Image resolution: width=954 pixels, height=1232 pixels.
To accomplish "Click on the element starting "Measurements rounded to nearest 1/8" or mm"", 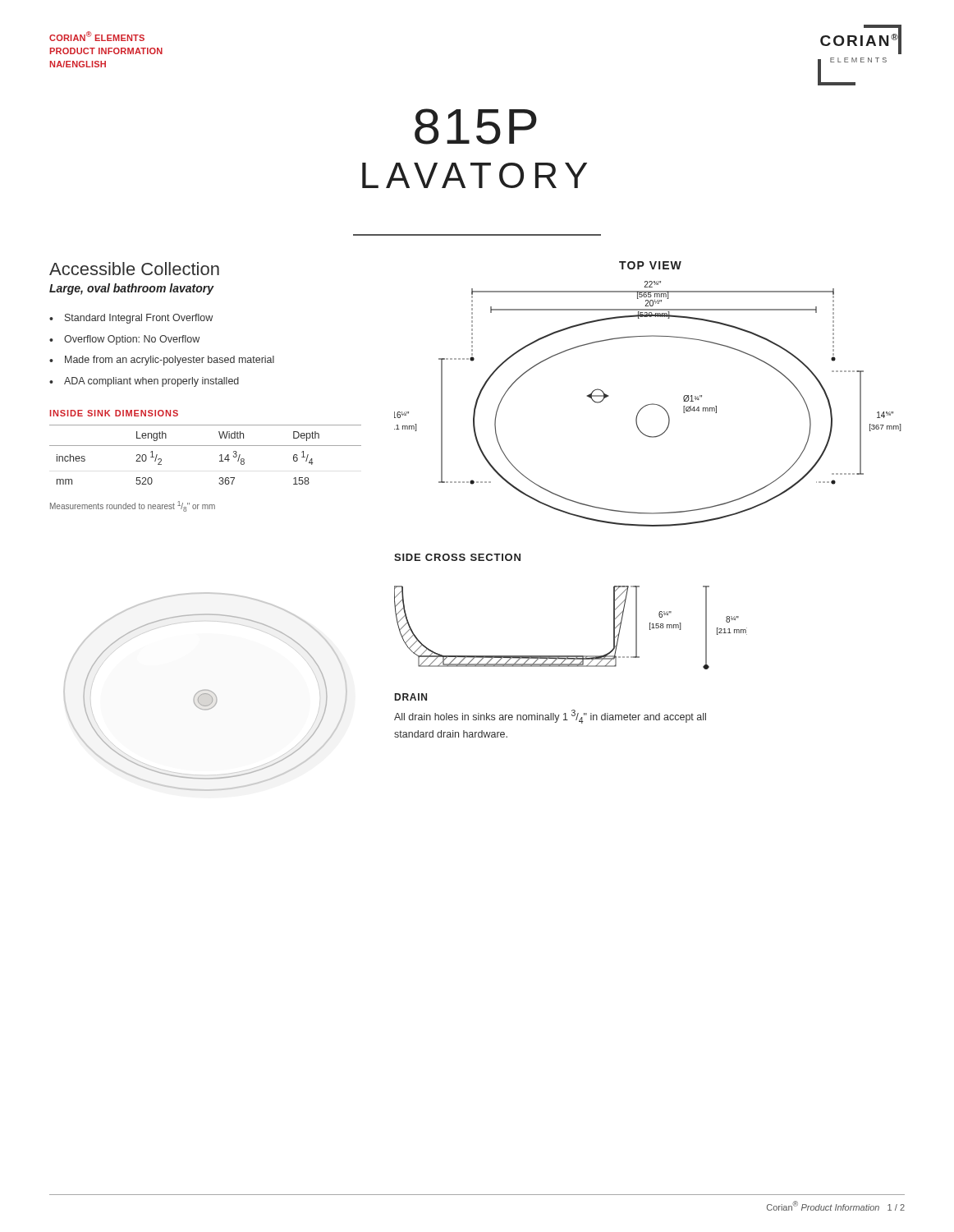I will (x=132, y=506).
